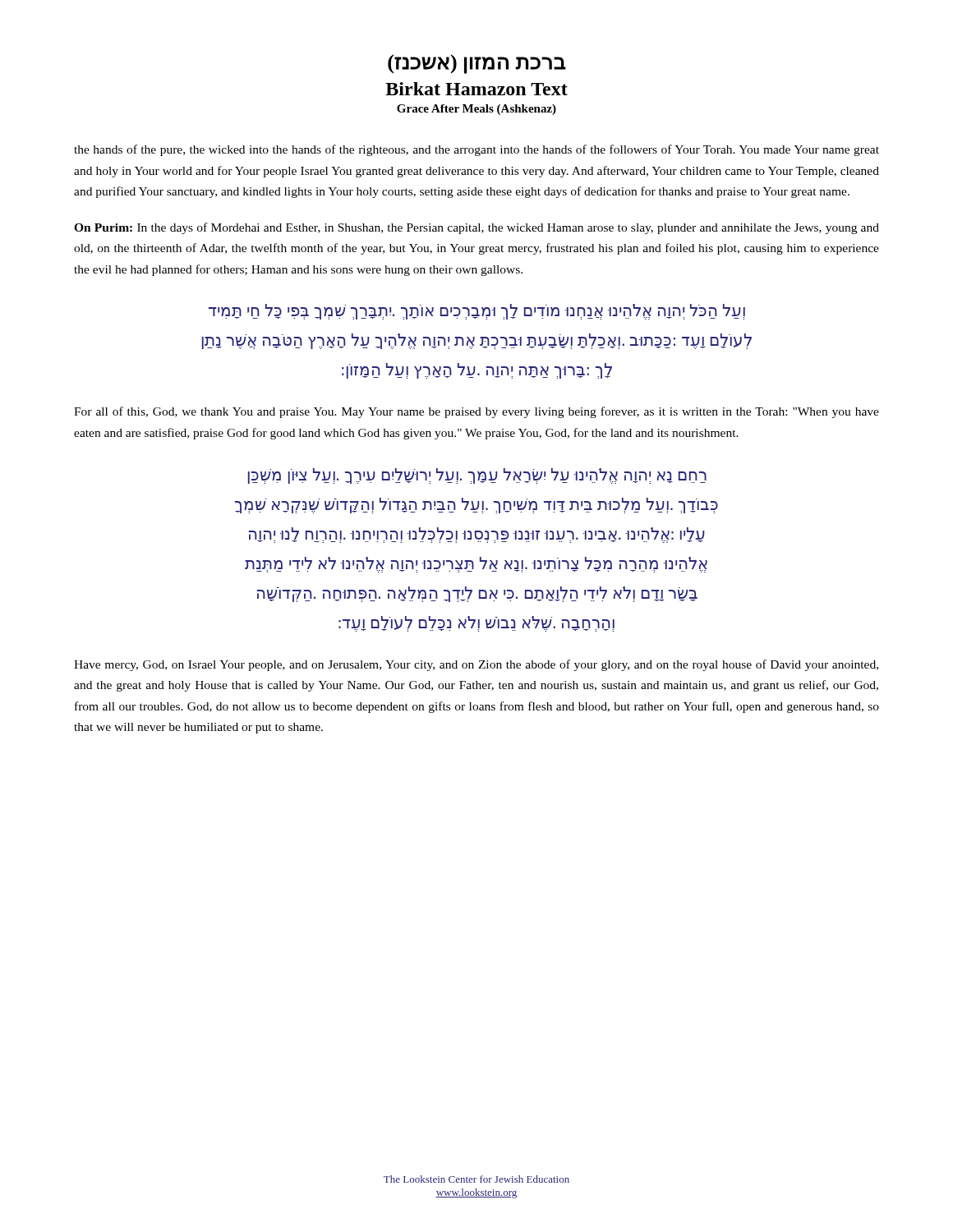Locate the block of text that opens with "On Purim: In"
Image resolution: width=953 pixels, height=1232 pixels.
point(476,248)
